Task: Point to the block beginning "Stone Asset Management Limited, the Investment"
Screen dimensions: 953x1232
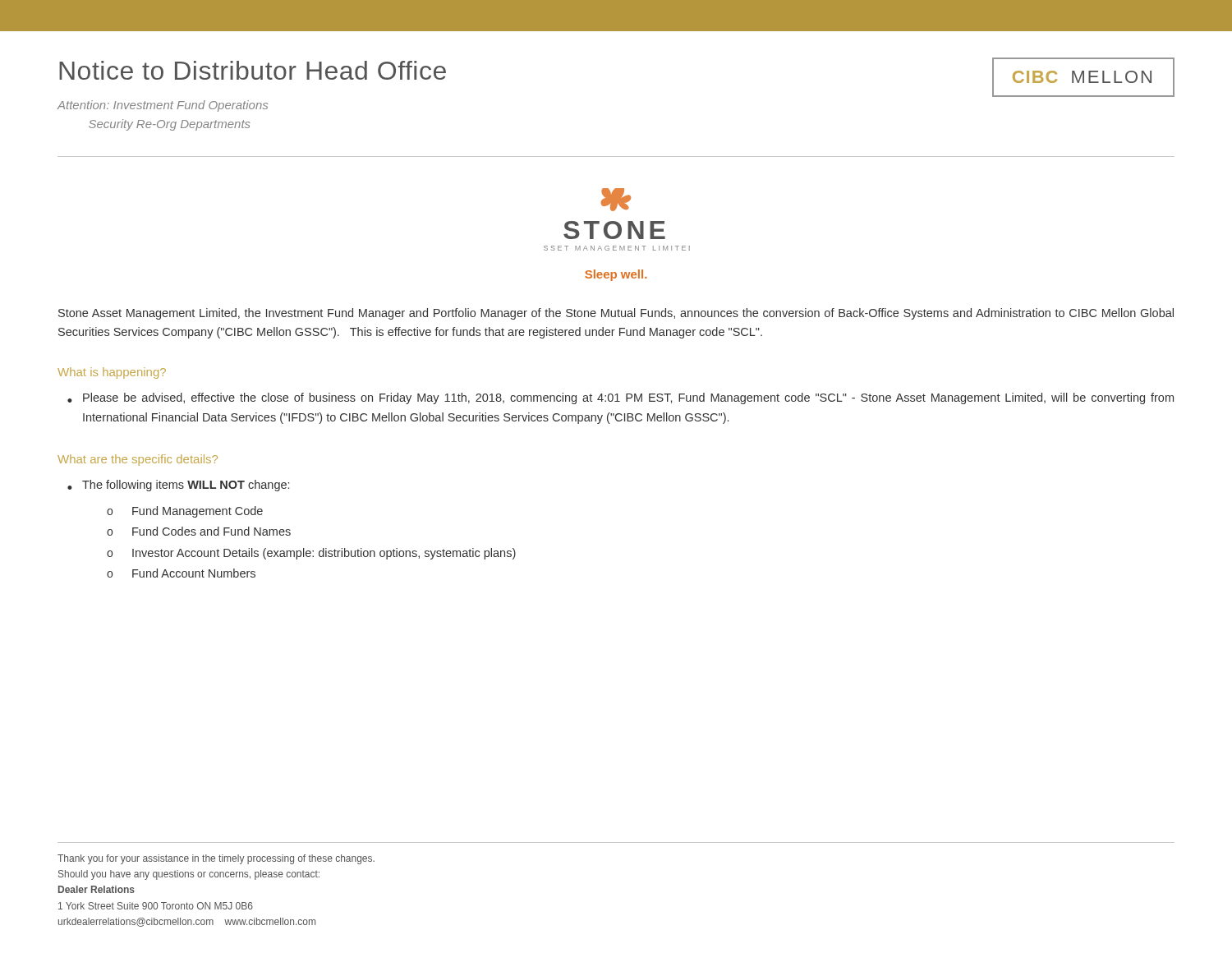Action: coord(616,323)
